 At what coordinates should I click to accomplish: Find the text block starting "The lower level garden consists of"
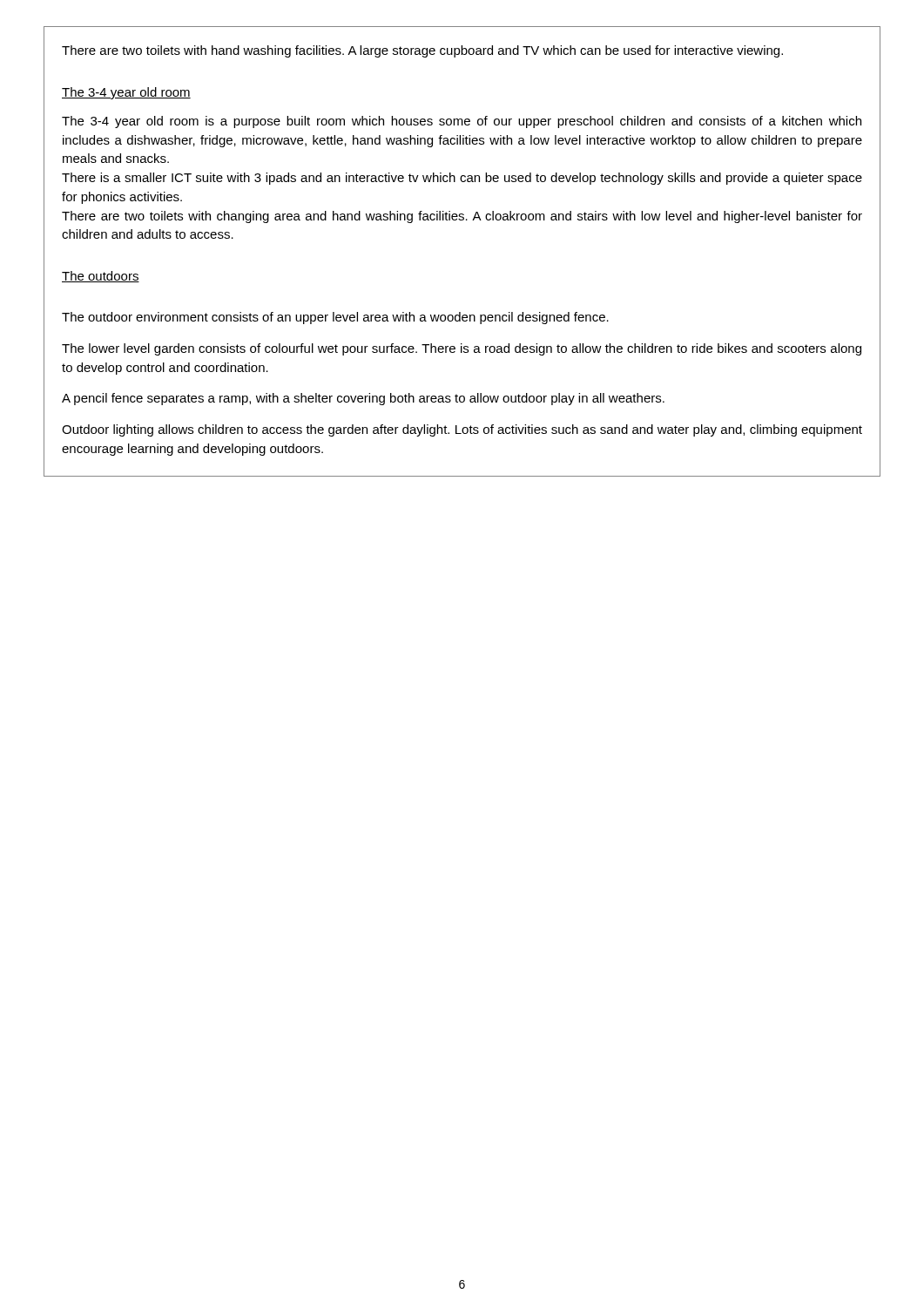coord(462,357)
